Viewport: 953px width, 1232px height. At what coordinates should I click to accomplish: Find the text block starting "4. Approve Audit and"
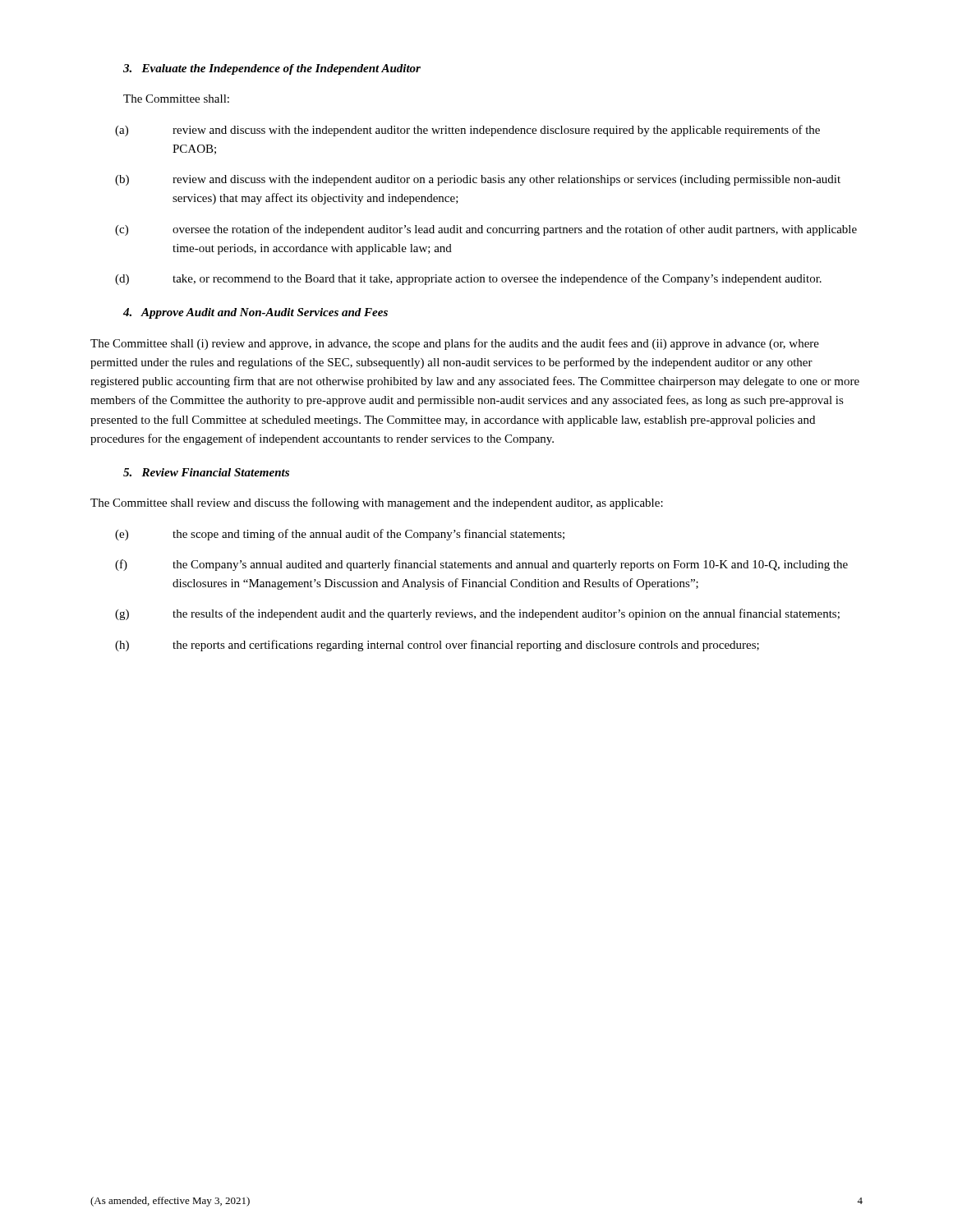point(256,313)
